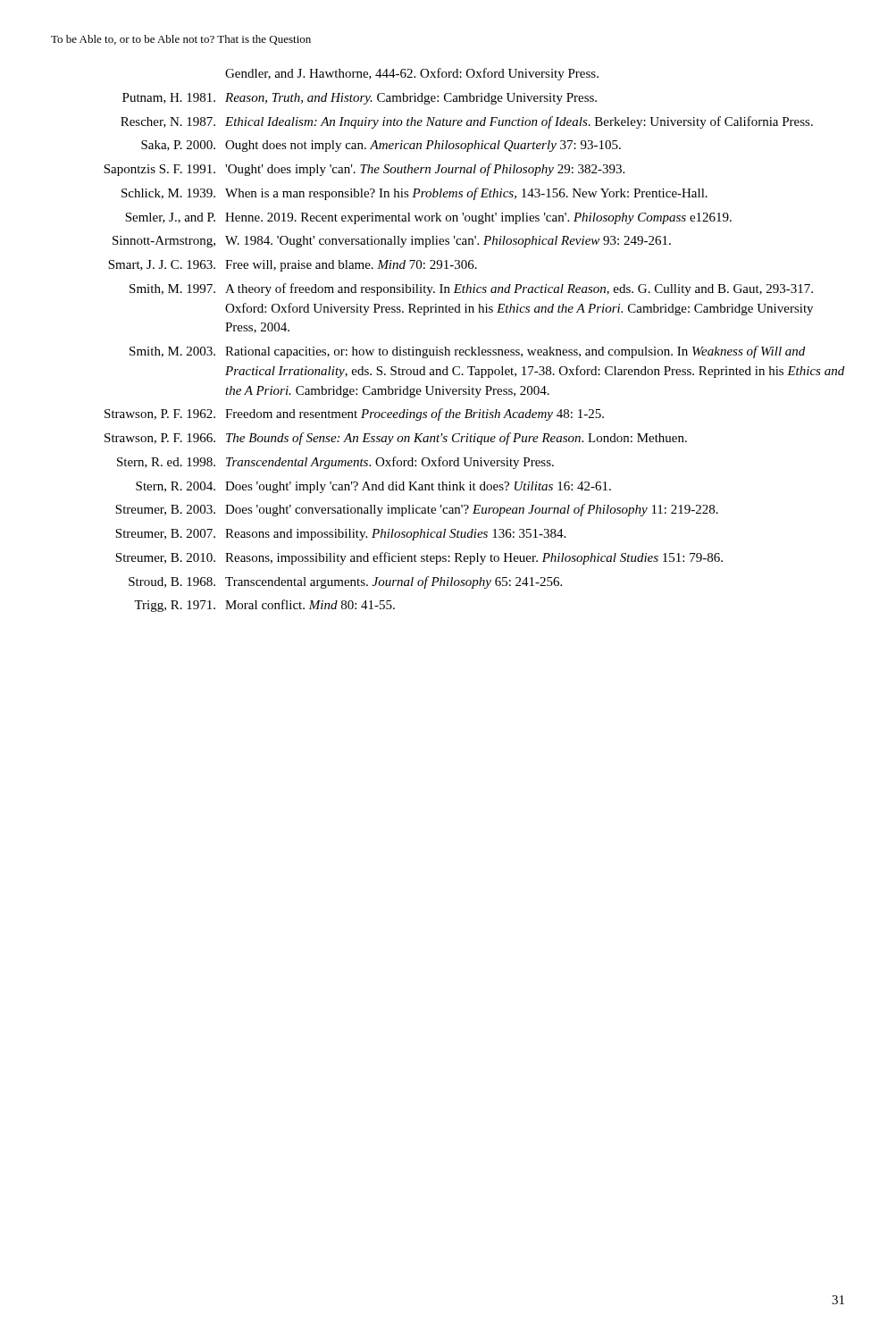
Task: Locate the block of text that opens with "Streumer, B. 2010. Reasons,"
Action: [448, 558]
